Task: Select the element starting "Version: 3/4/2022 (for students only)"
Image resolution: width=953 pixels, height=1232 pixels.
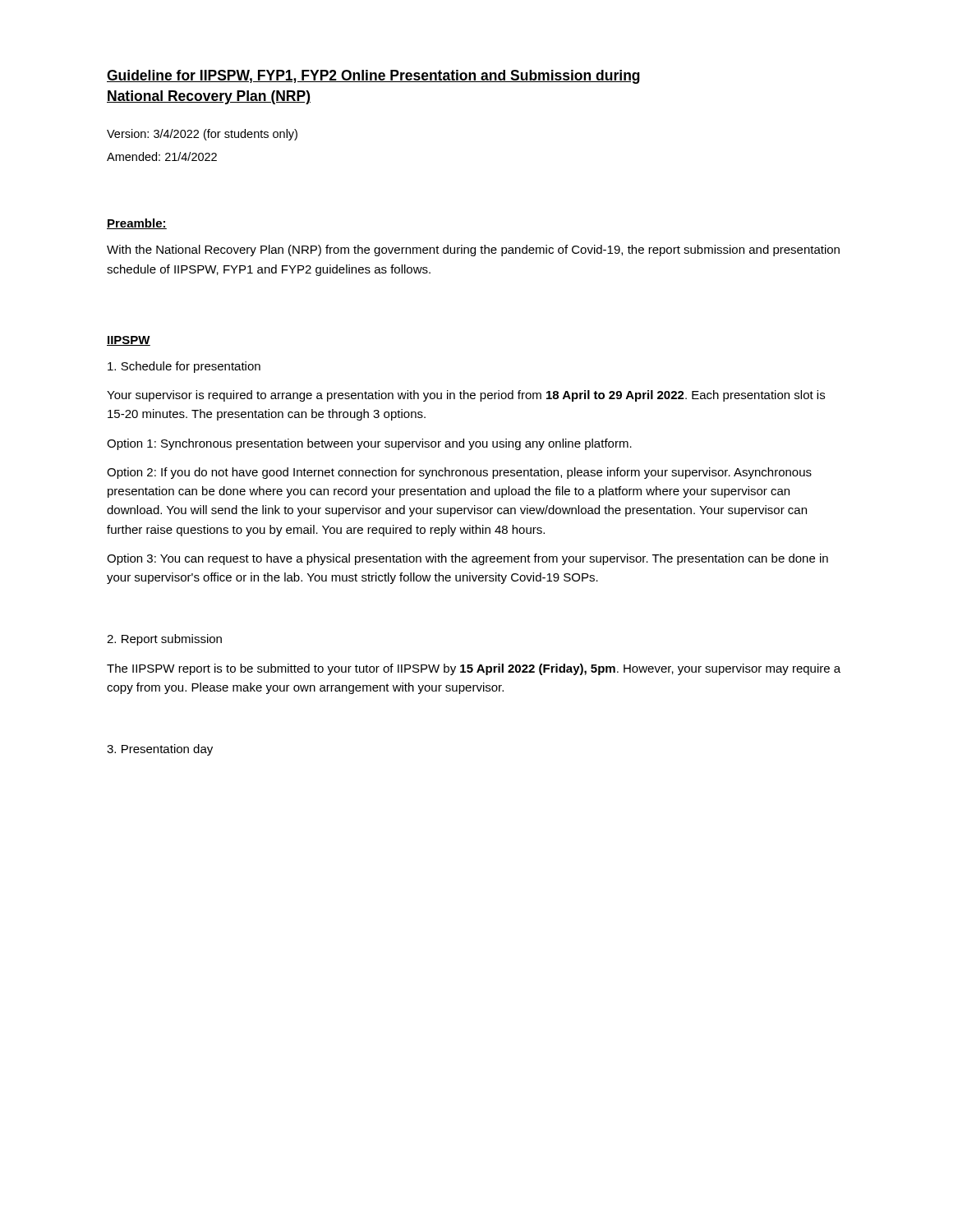Action: click(203, 134)
